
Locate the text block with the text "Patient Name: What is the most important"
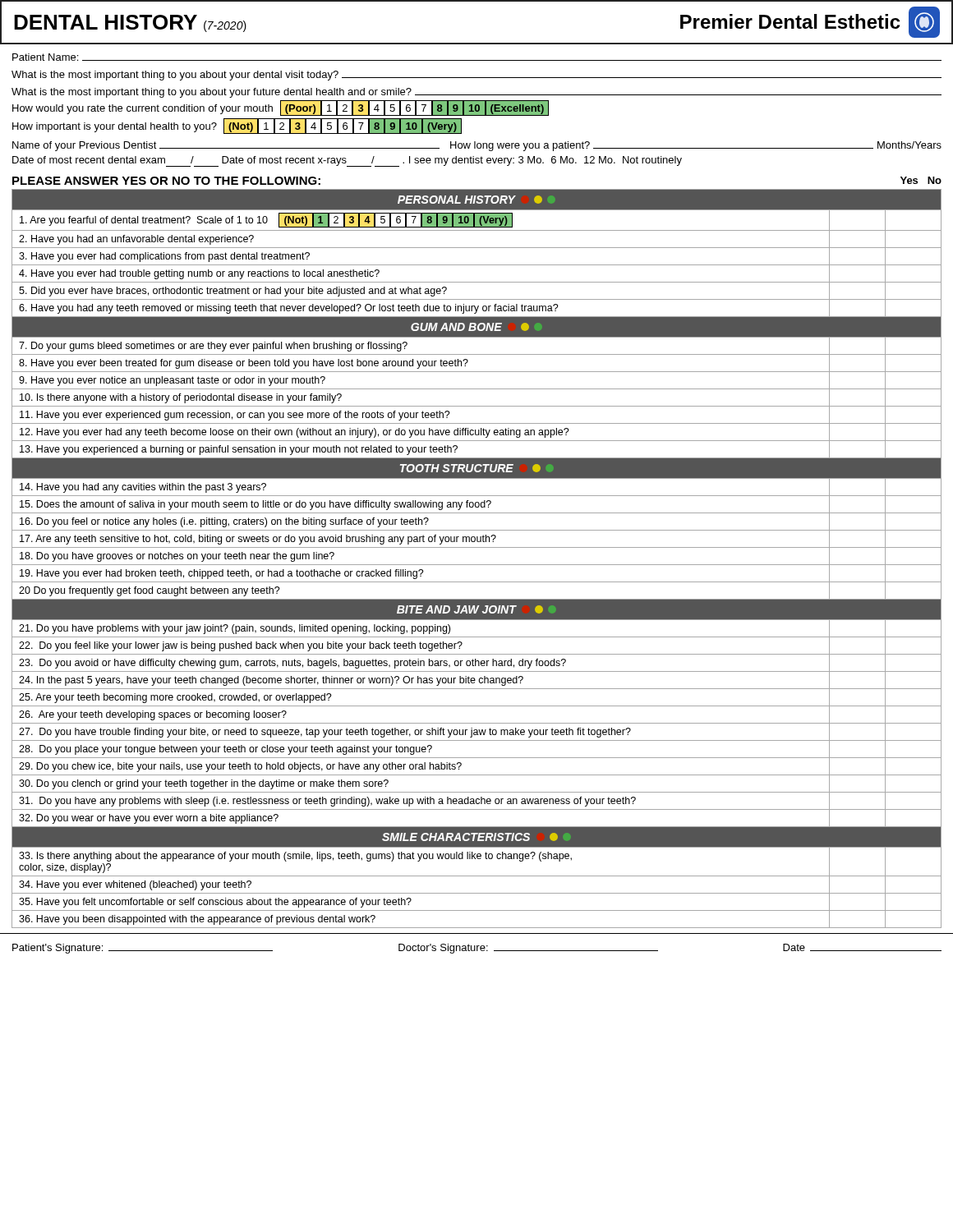pos(476,108)
